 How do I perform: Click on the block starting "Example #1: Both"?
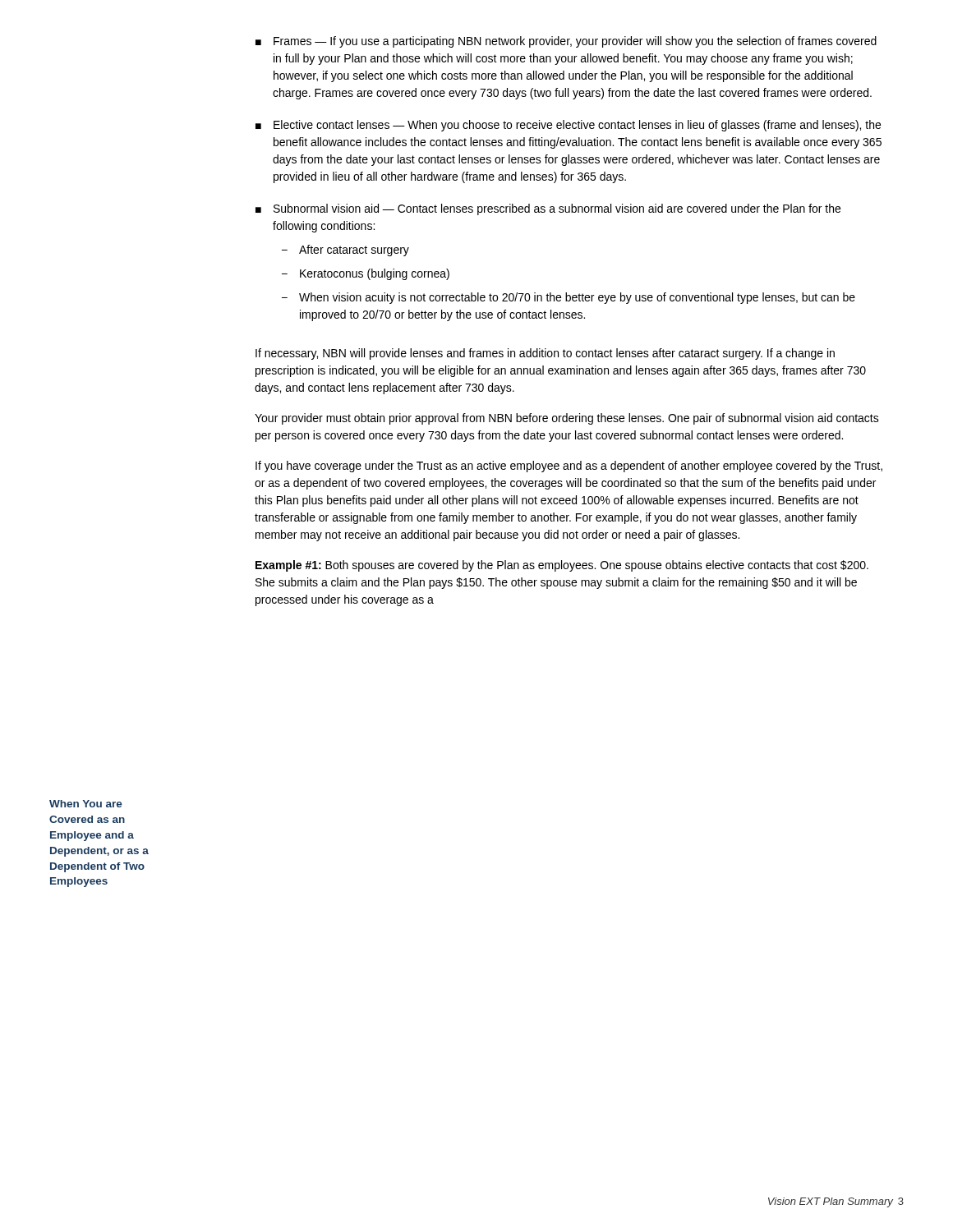[562, 582]
